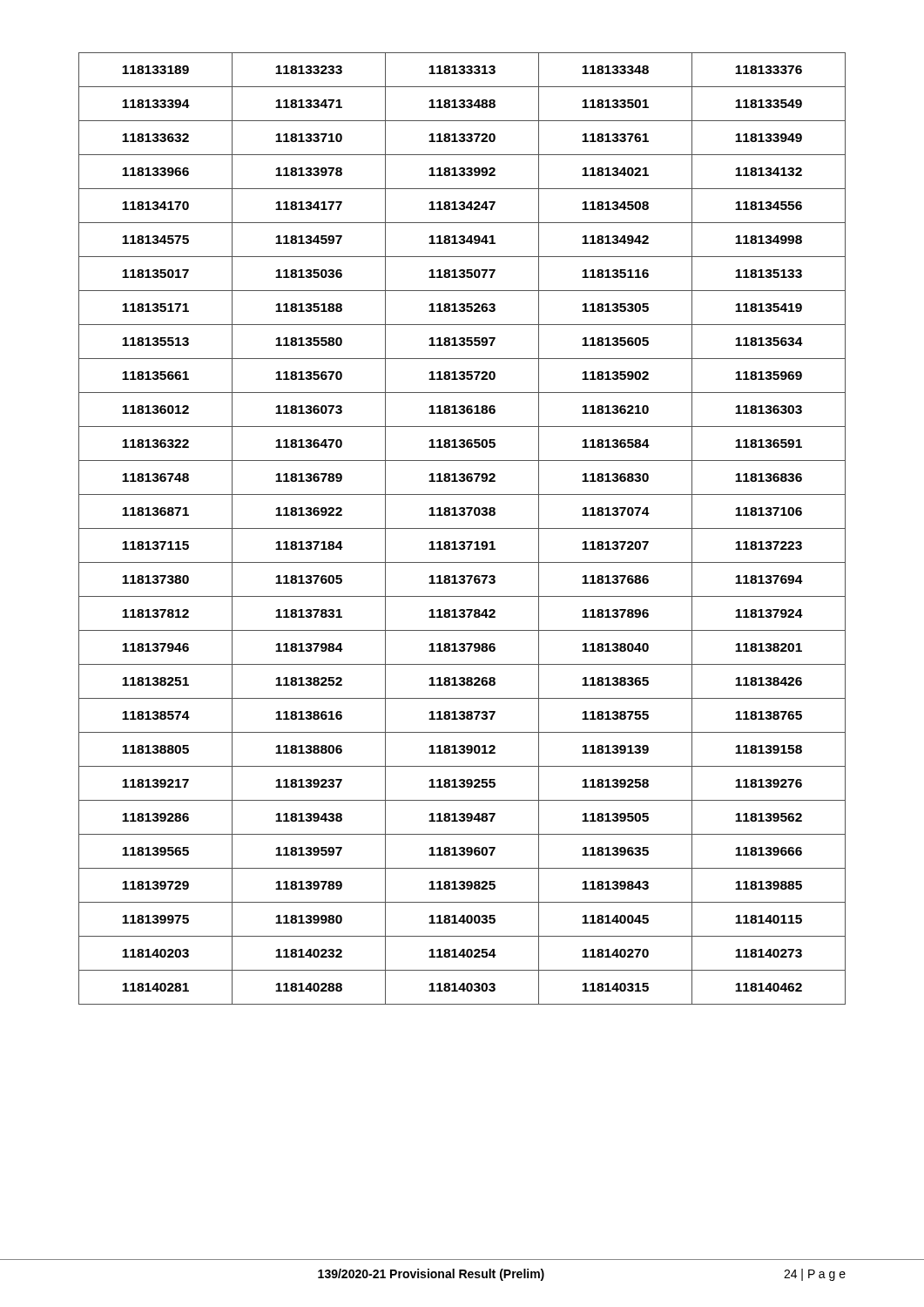Find a table
Viewport: 924px width, 1307px height.
click(x=462, y=528)
